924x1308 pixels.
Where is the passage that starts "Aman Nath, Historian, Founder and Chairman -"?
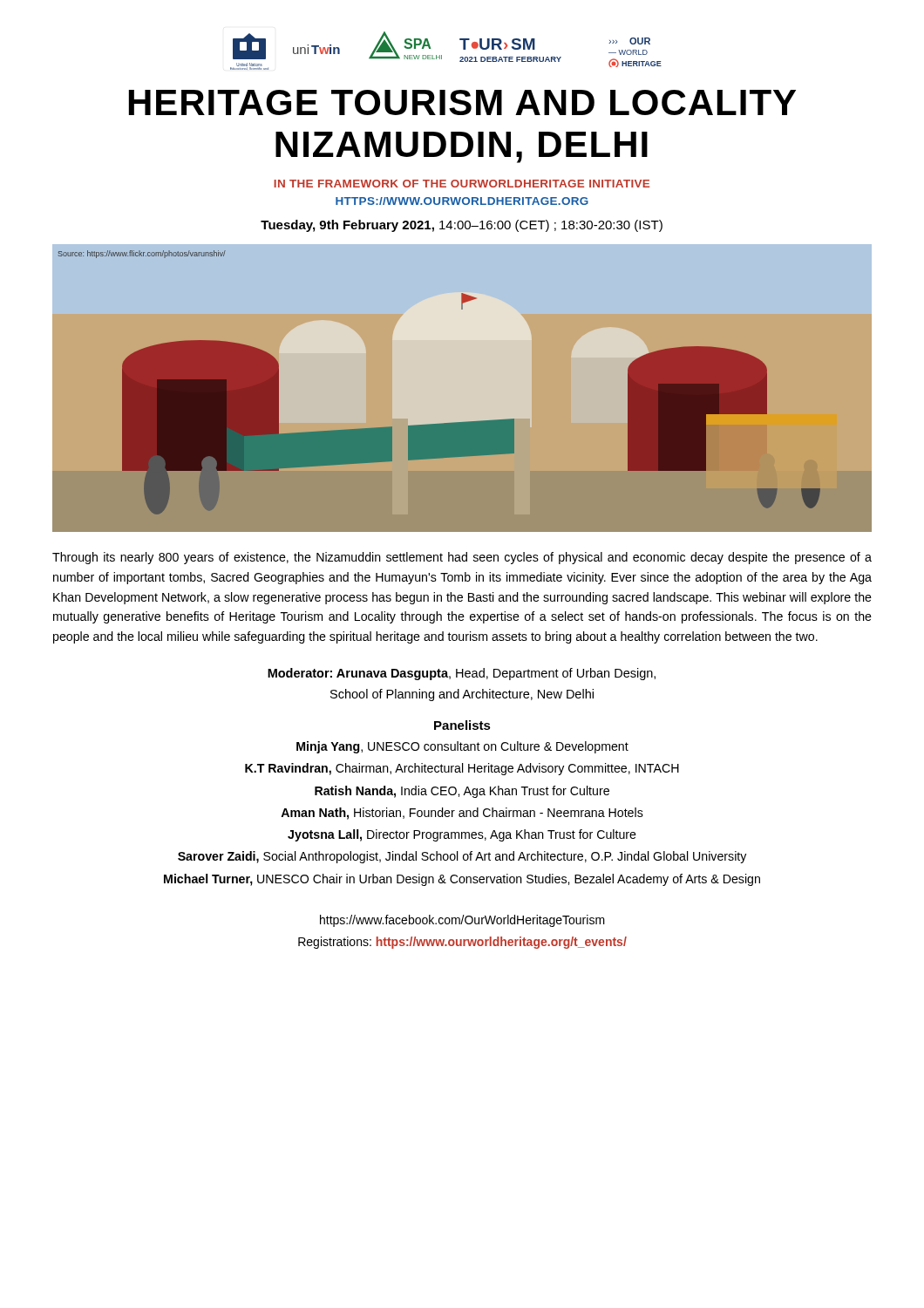point(462,813)
